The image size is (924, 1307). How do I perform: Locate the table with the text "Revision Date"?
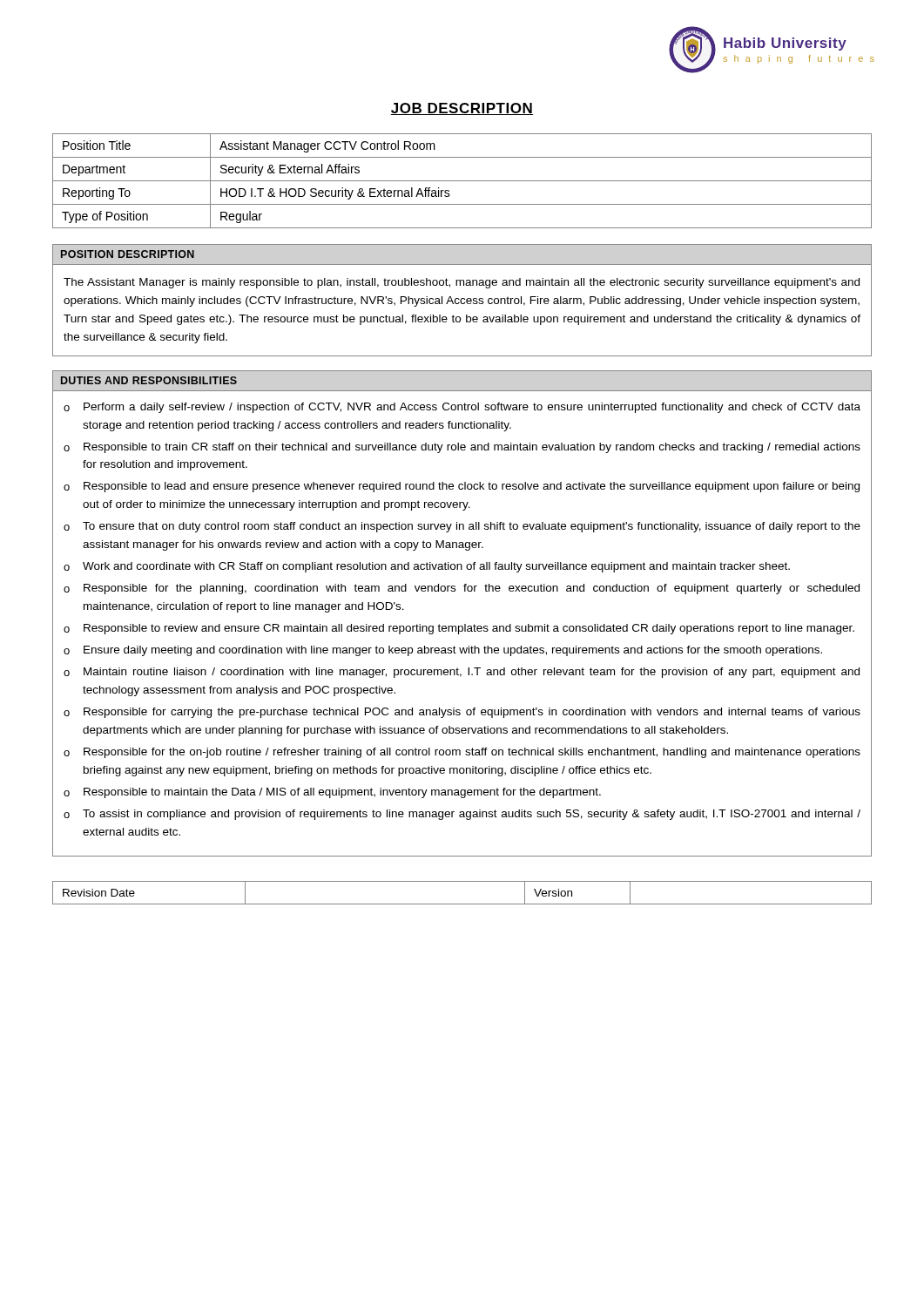462,893
